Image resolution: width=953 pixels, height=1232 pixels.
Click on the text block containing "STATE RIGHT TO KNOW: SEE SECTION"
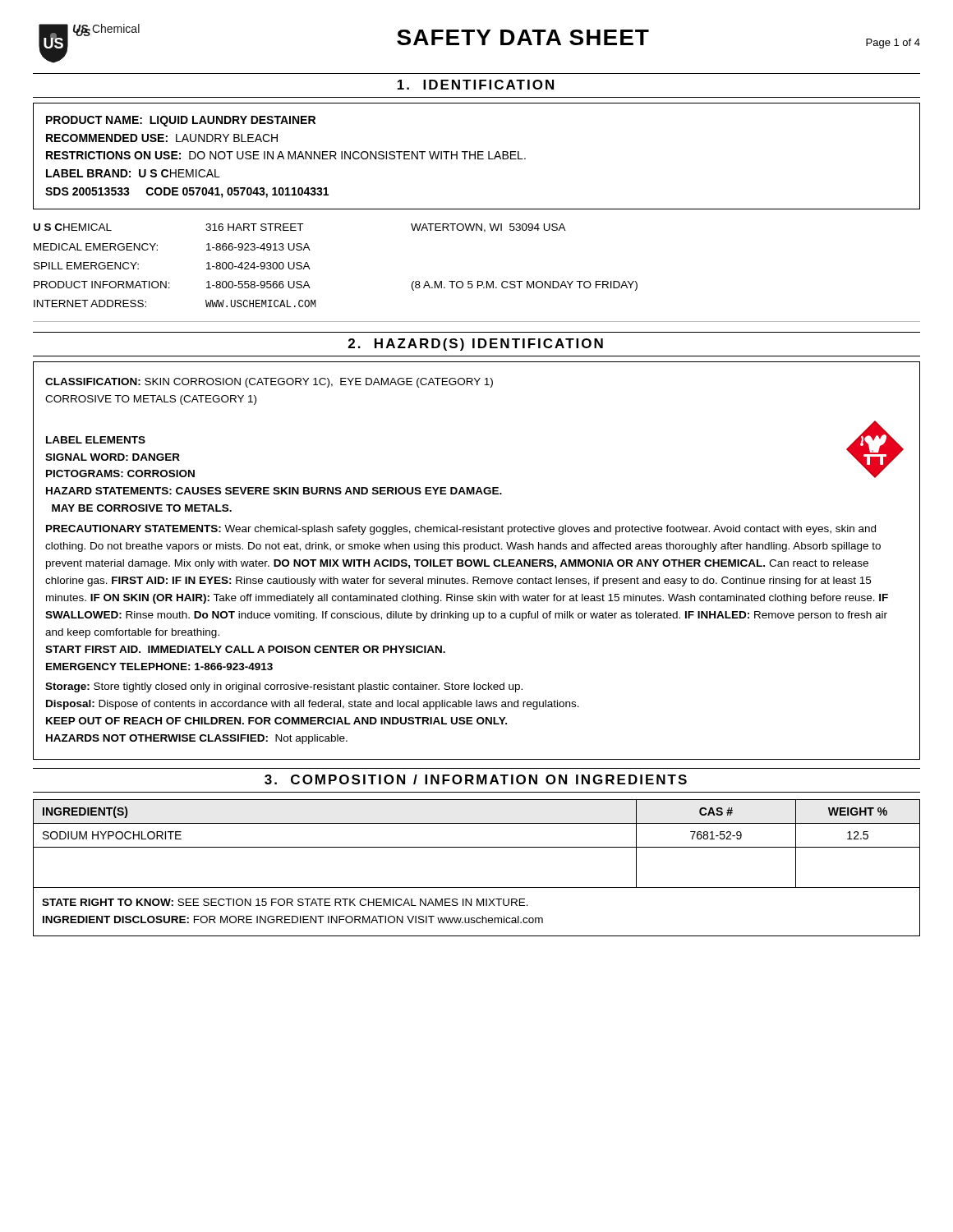click(x=293, y=911)
